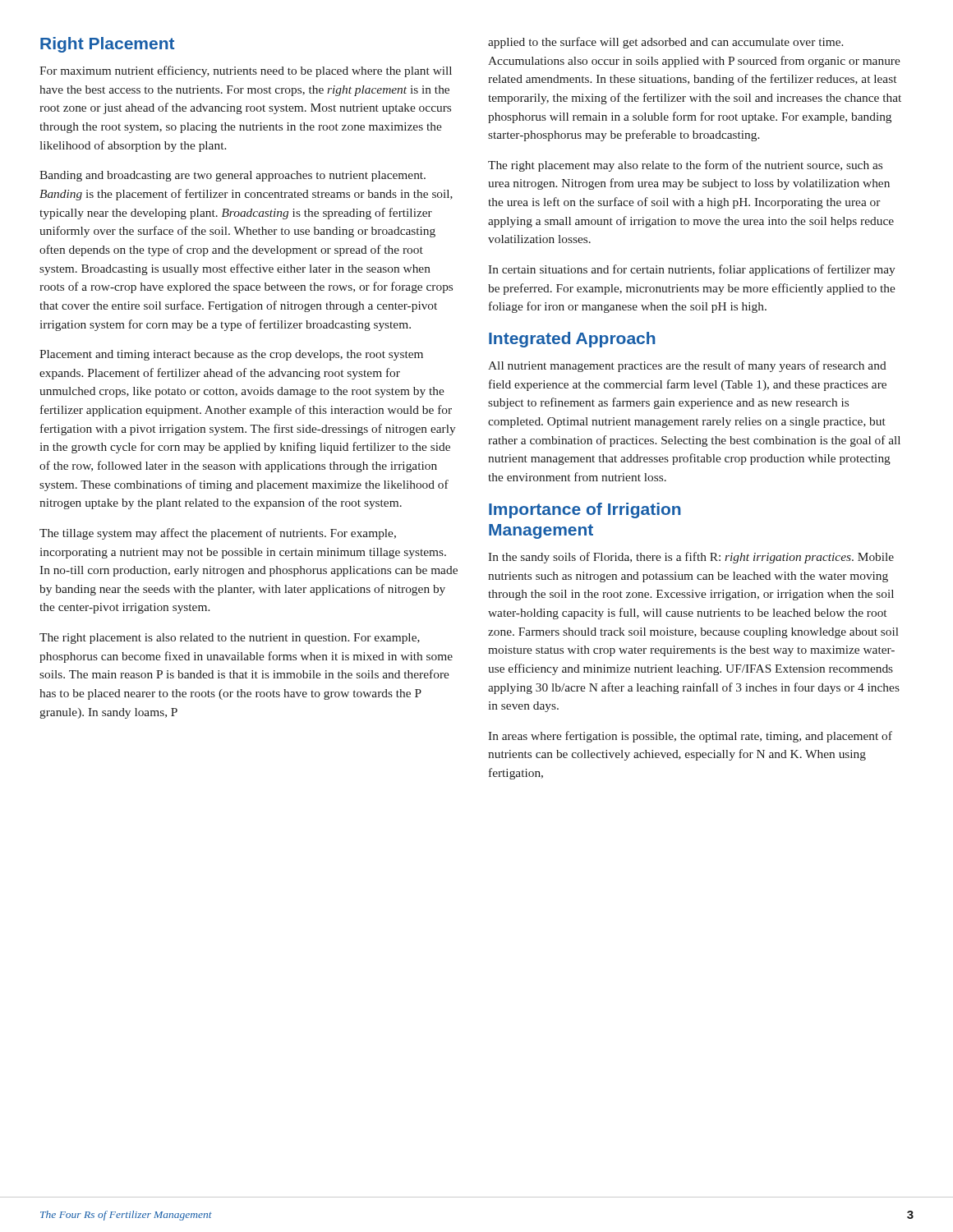This screenshot has width=953, height=1232.
Task: Point to the block beginning "In the sandy soils of"
Action: (x=694, y=631)
